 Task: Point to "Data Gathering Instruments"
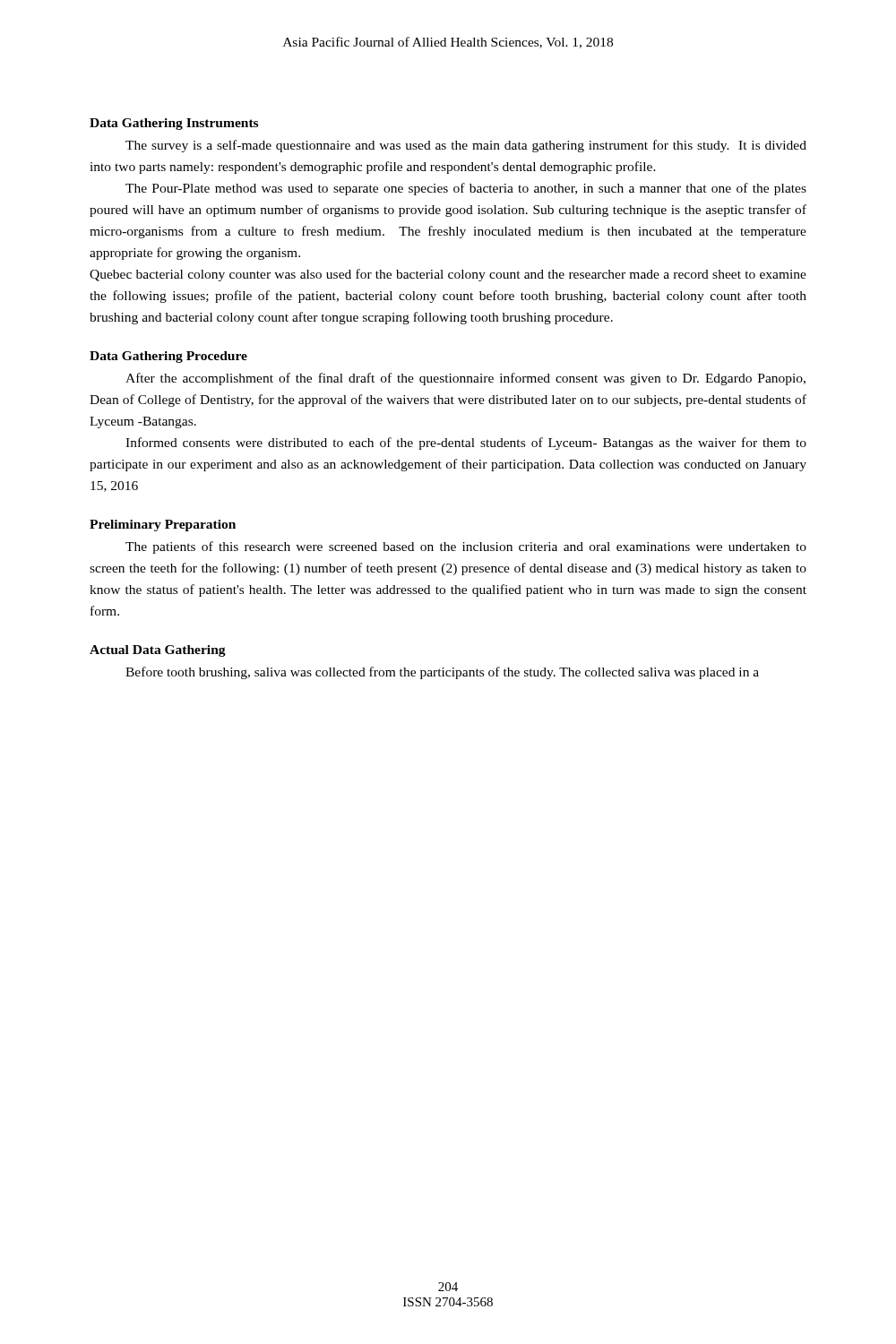[x=174, y=122]
